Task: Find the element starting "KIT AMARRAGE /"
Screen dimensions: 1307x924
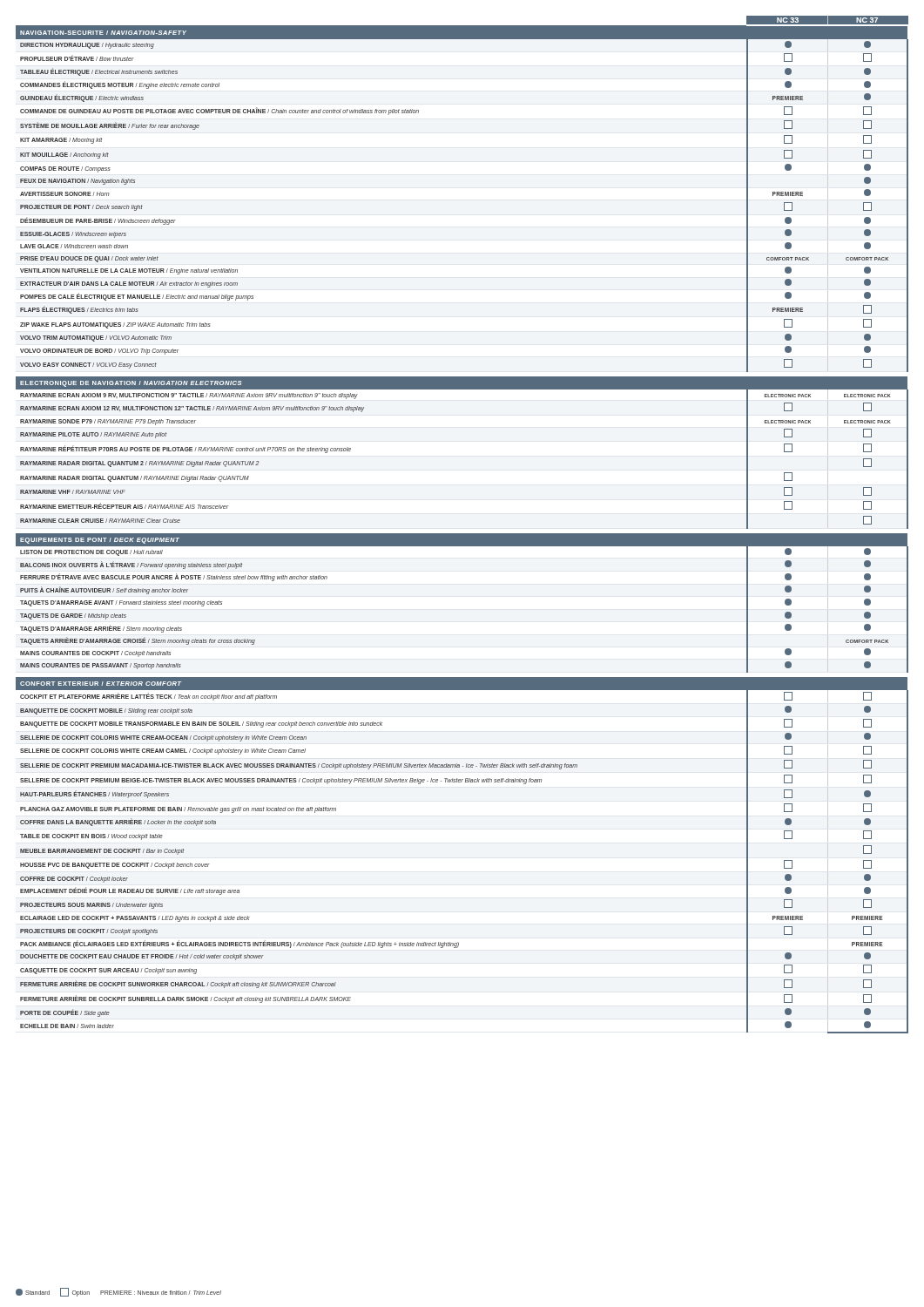Action: click(x=65, y=140)
